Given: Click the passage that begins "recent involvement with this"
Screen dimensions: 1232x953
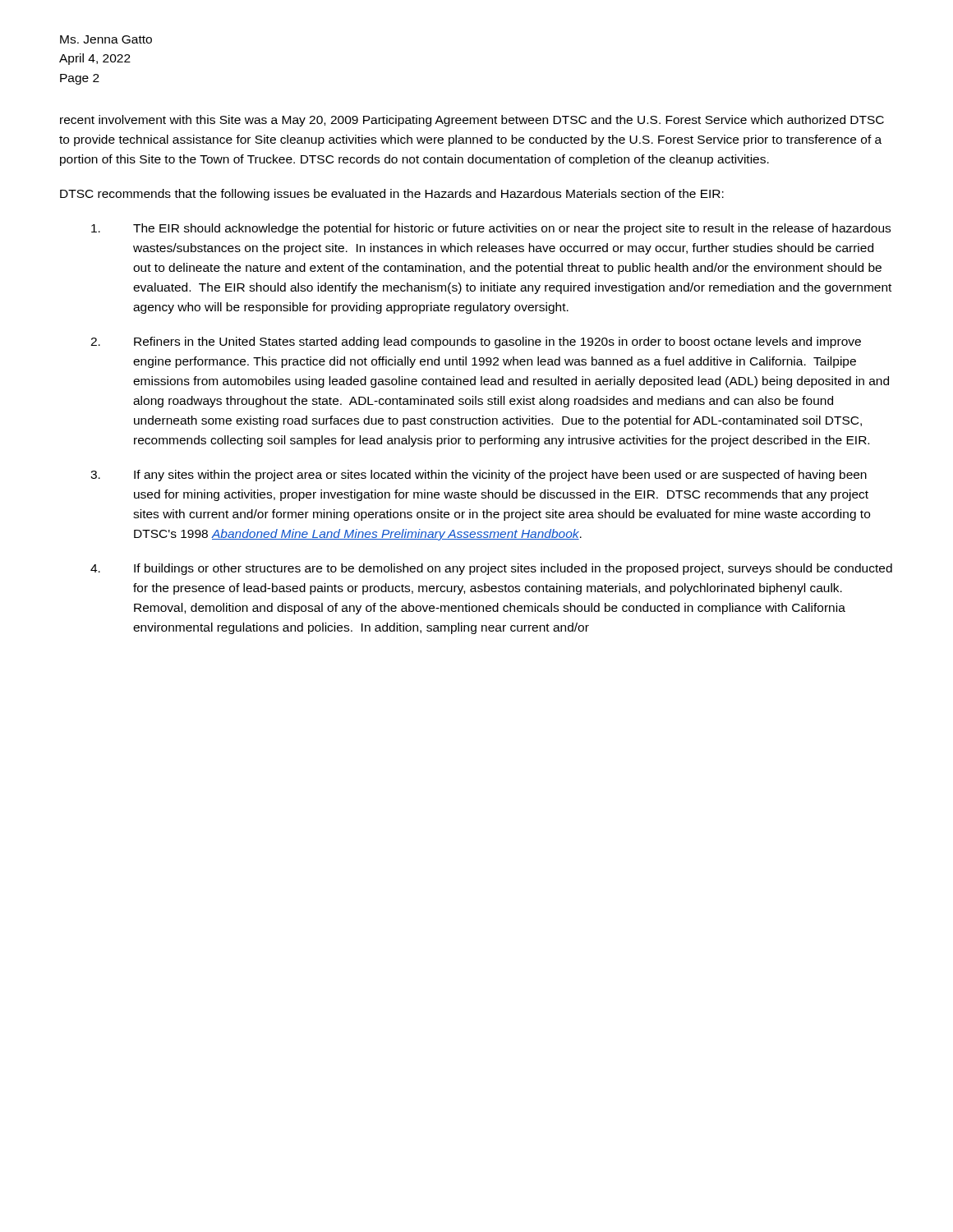Looking at the screenshot, I should [x=472, y=139].
